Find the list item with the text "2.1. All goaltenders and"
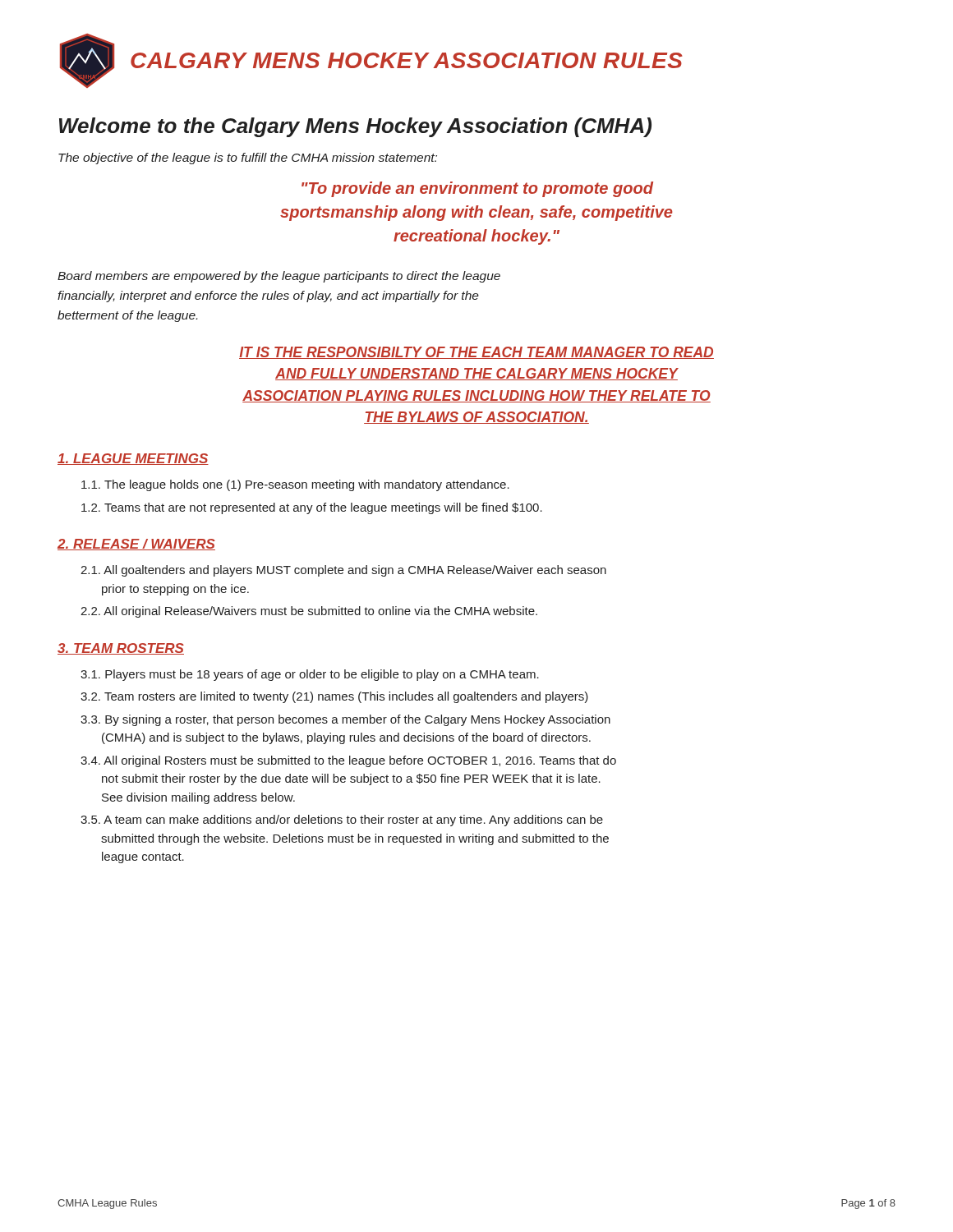This screenshot has height=1232, width=953. point(344,579)
